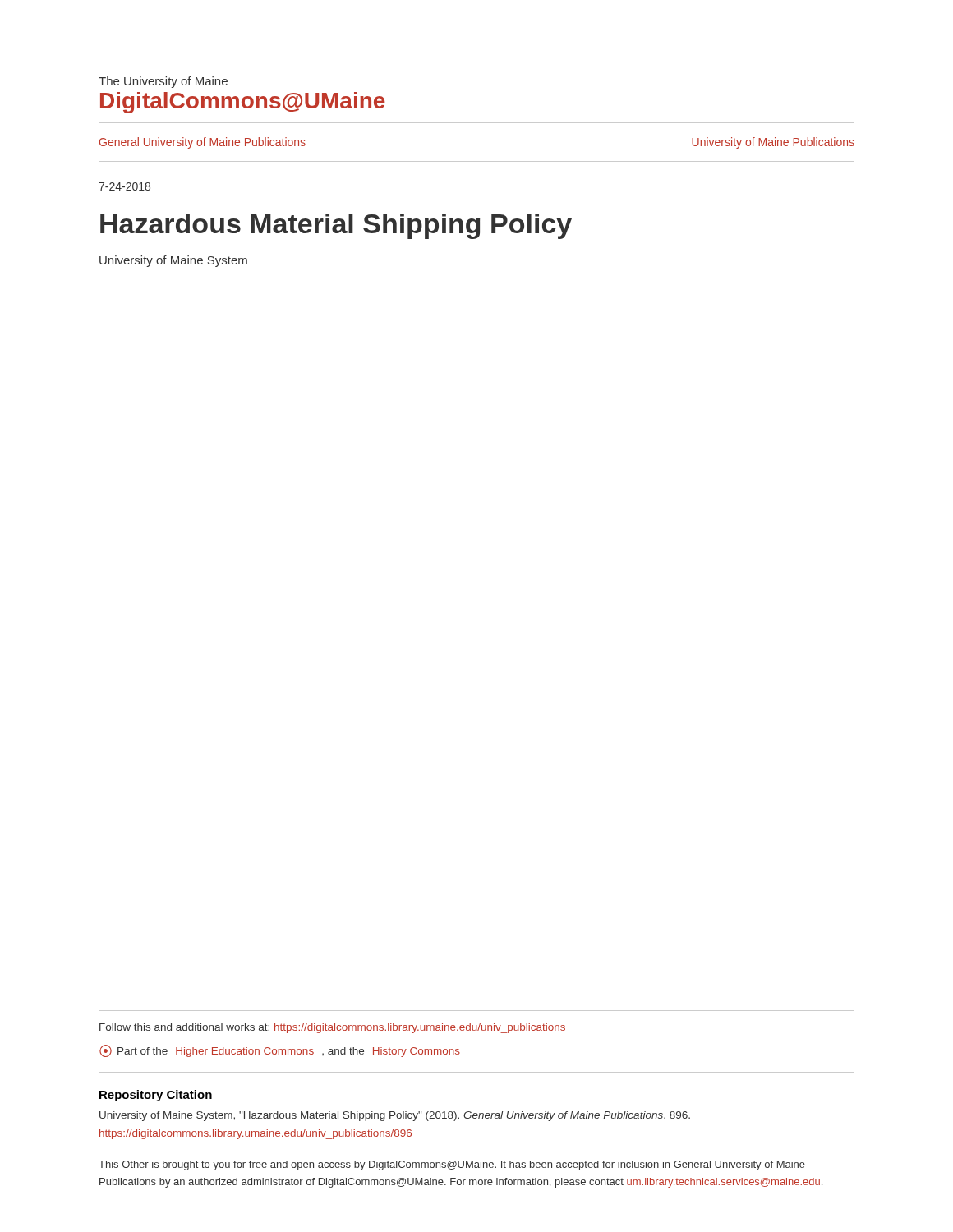Find the block starting "University of Maine System,"

395,1124
